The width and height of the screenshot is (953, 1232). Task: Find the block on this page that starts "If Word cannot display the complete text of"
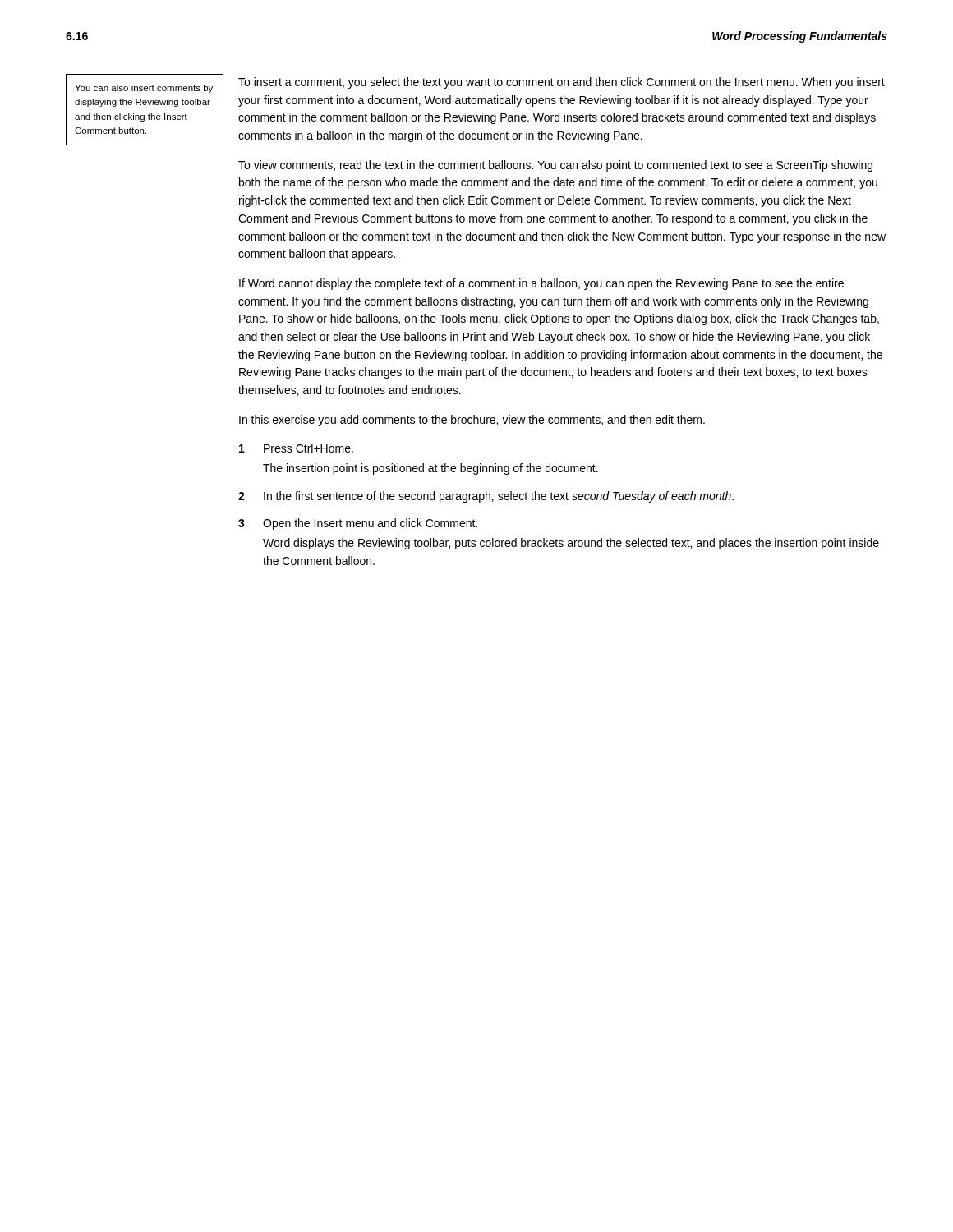[x=561, y=337]
